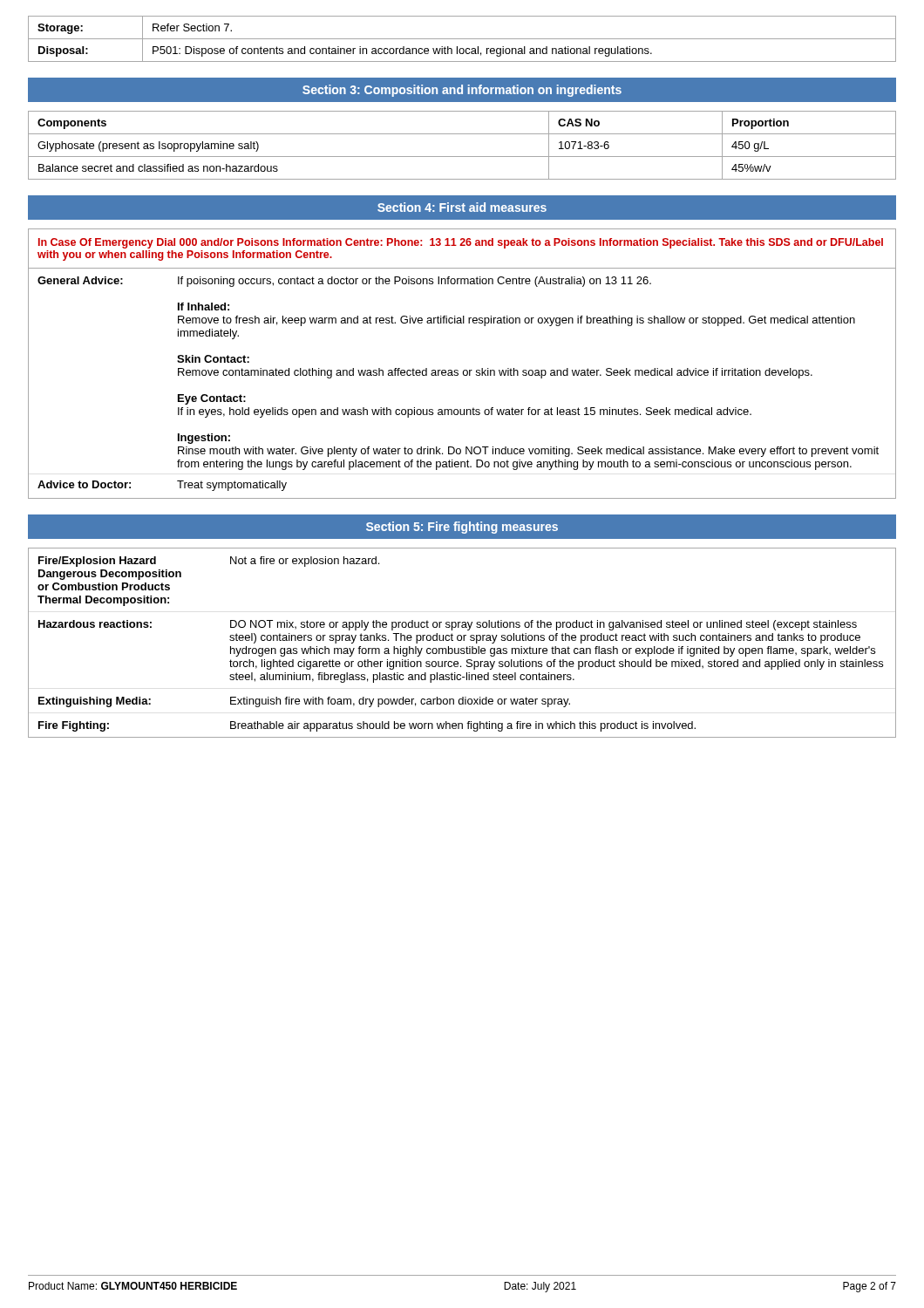The image size is (924, 1308).
Task: Click on the section header with the text "Section 3: Composition and information on ingredients"
Action: pos(462,90)
